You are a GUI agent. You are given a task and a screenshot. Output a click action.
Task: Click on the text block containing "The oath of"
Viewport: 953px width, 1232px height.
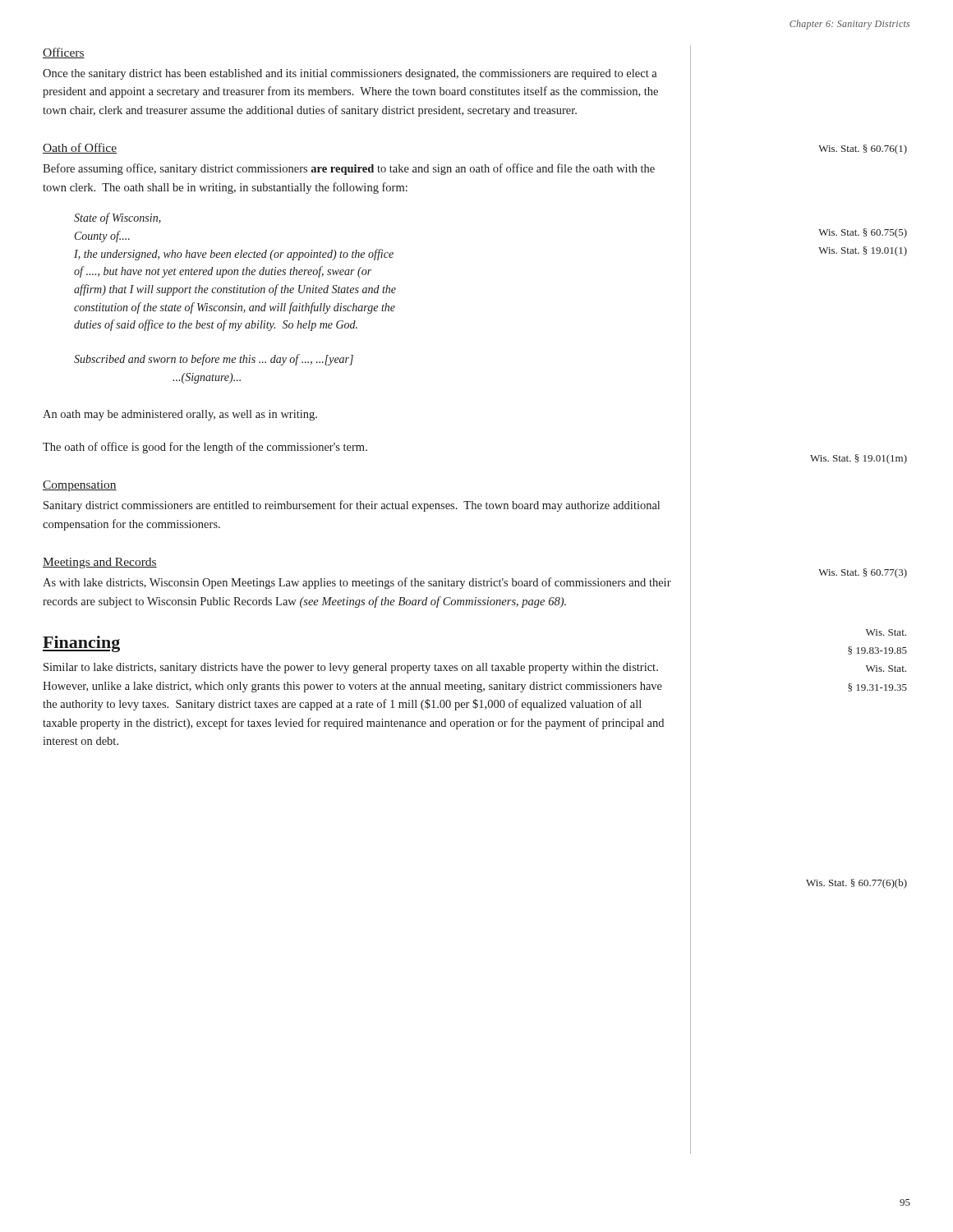(205, 447)
